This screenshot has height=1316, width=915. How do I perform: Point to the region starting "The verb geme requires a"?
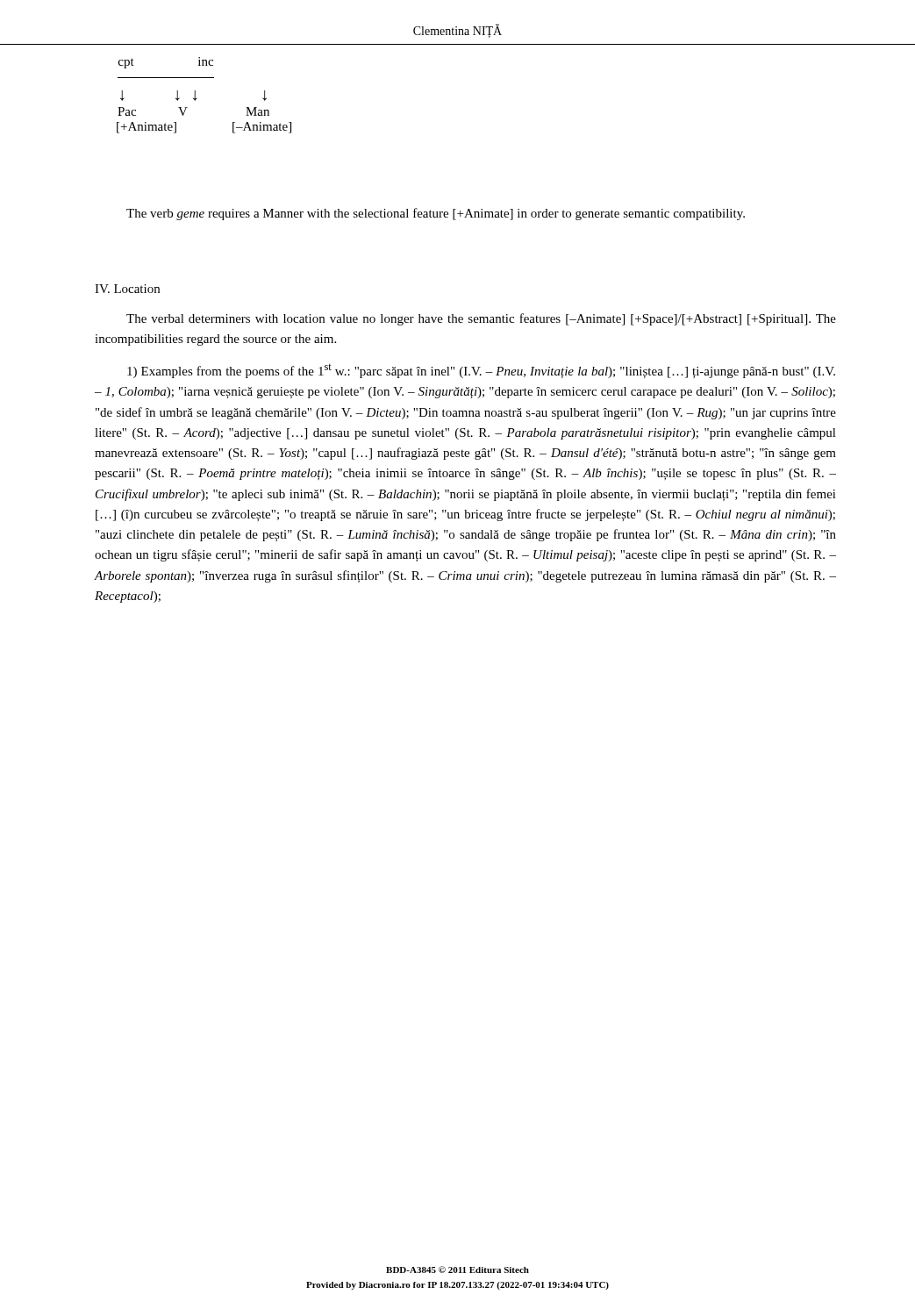465,214
